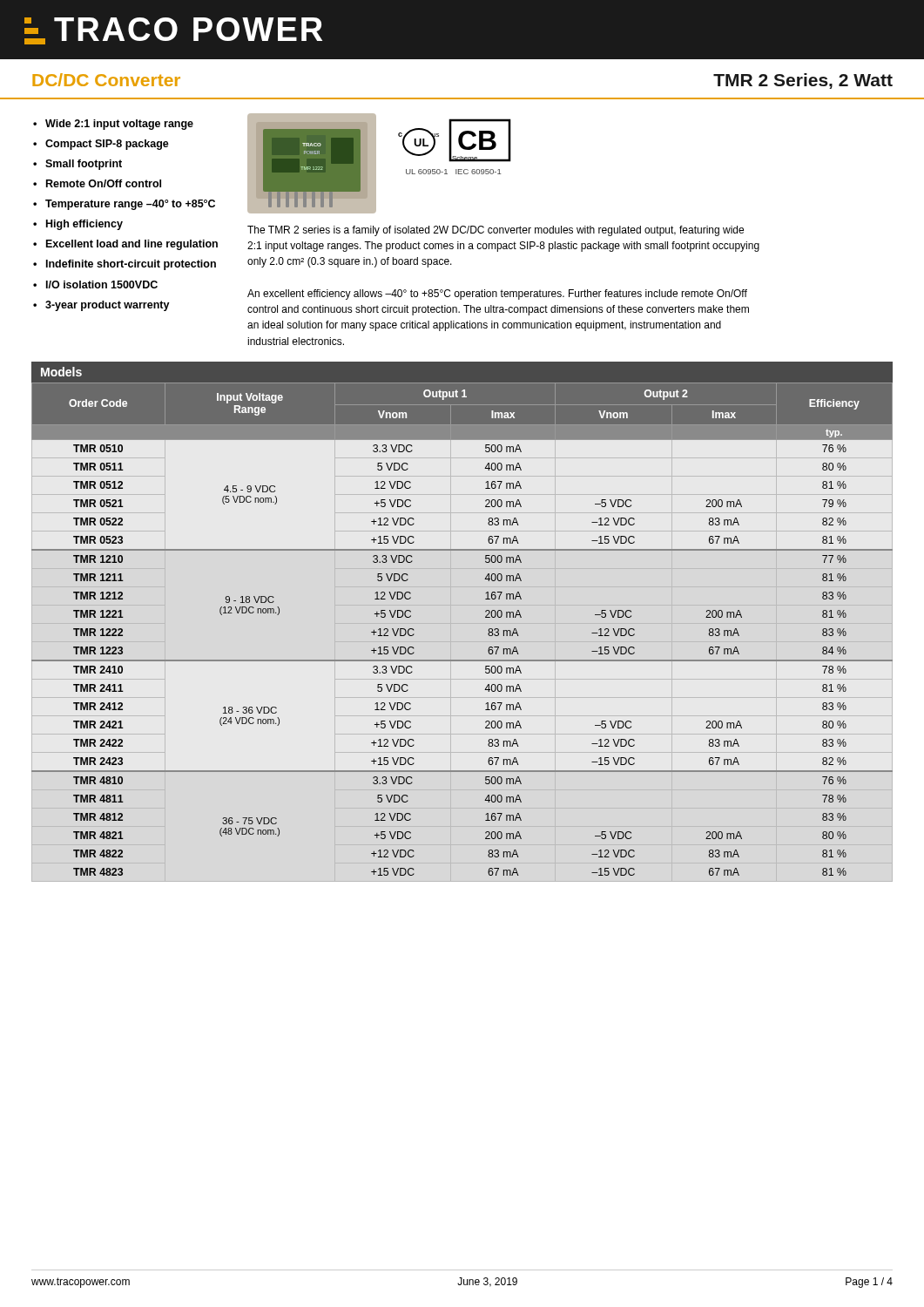Locate the list item that says "•Remote On/Off control"
The height and width of the screenshot is (1307, 924).
pyautogui.click(x=98, y=184)
